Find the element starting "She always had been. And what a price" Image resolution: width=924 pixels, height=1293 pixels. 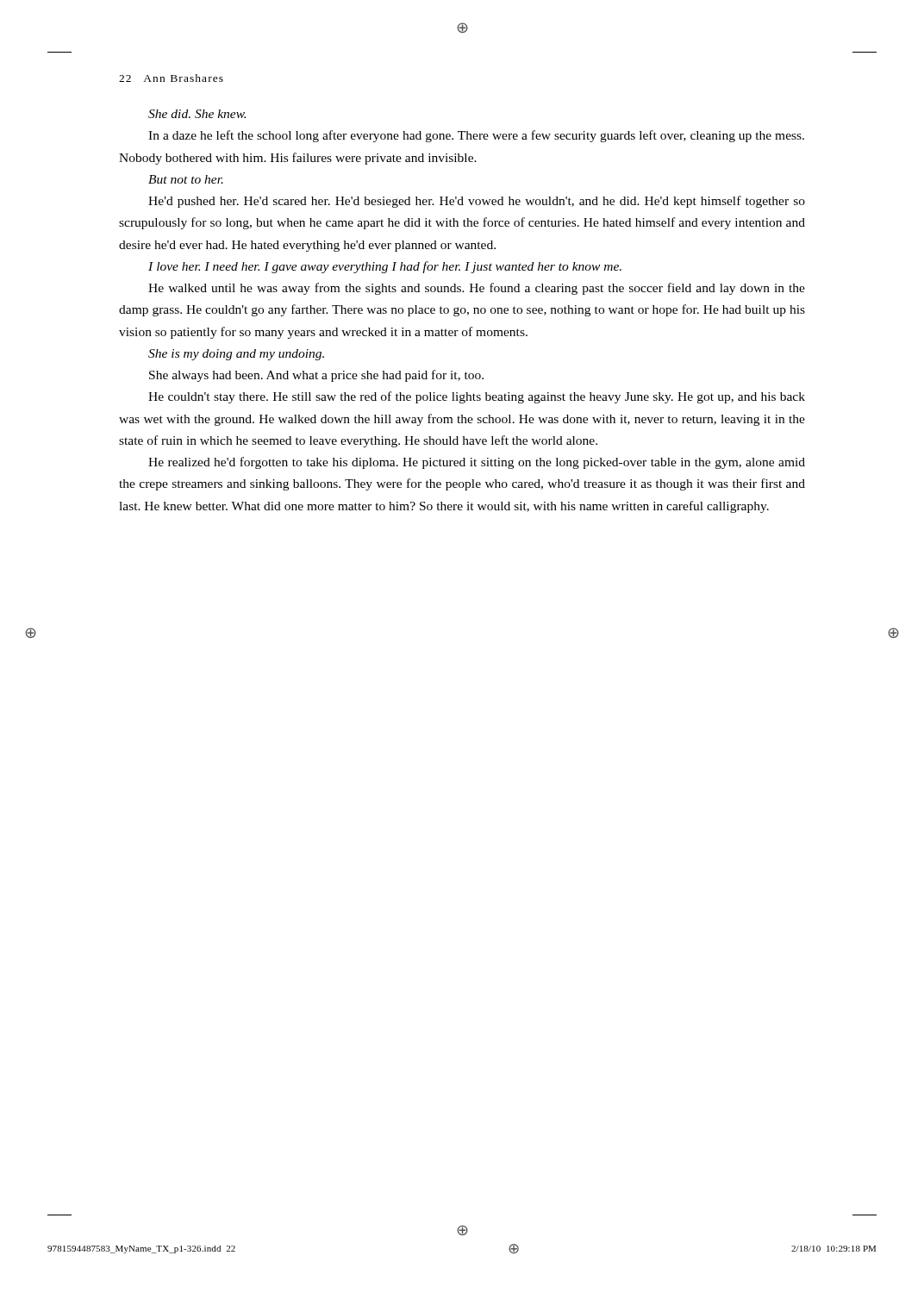[462, 375]
